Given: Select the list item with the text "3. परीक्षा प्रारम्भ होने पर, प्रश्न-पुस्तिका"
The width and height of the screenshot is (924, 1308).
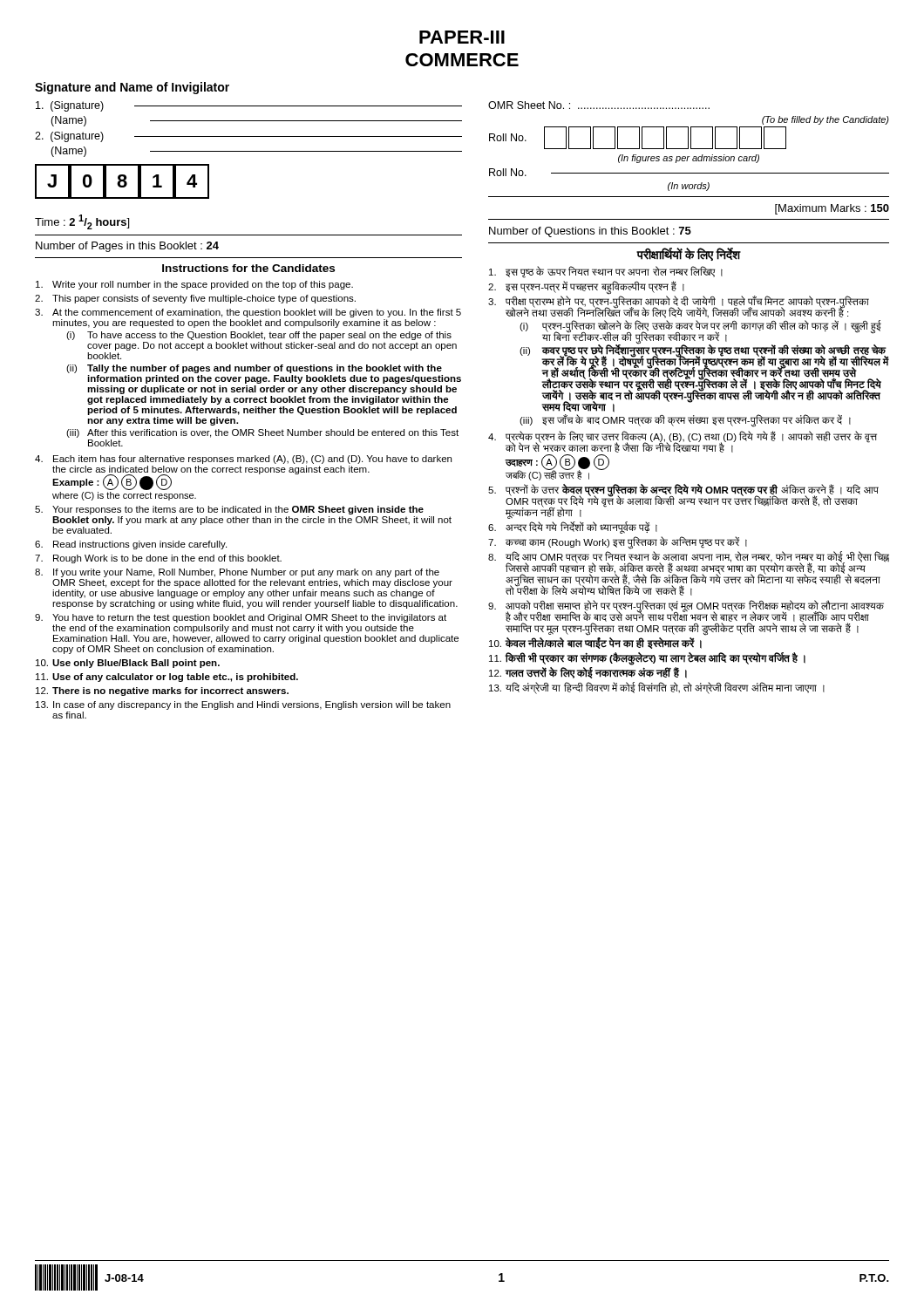Looking at the screenshot, I should click(689, 362).
